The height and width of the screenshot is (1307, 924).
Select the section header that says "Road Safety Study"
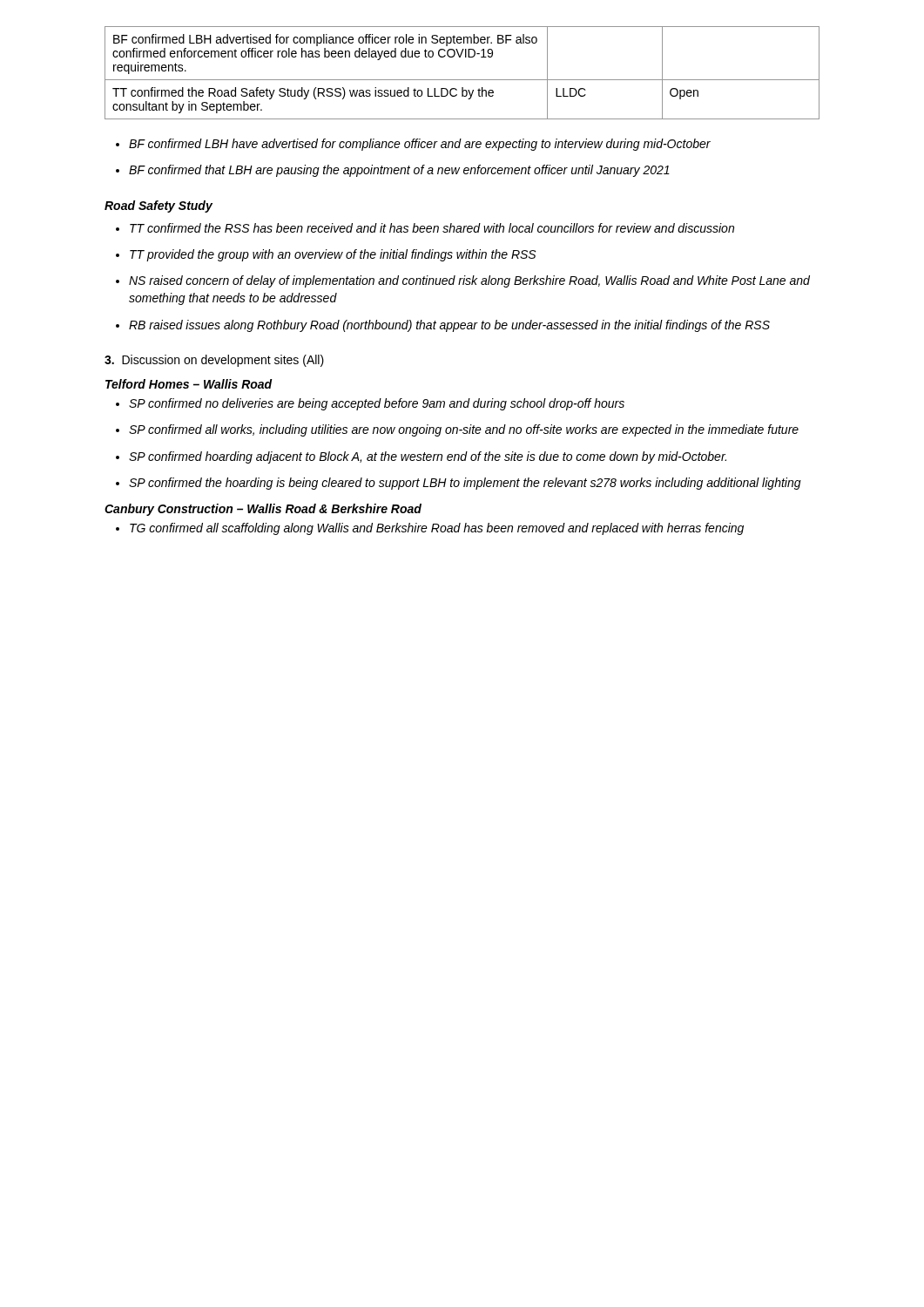(158, 205)
